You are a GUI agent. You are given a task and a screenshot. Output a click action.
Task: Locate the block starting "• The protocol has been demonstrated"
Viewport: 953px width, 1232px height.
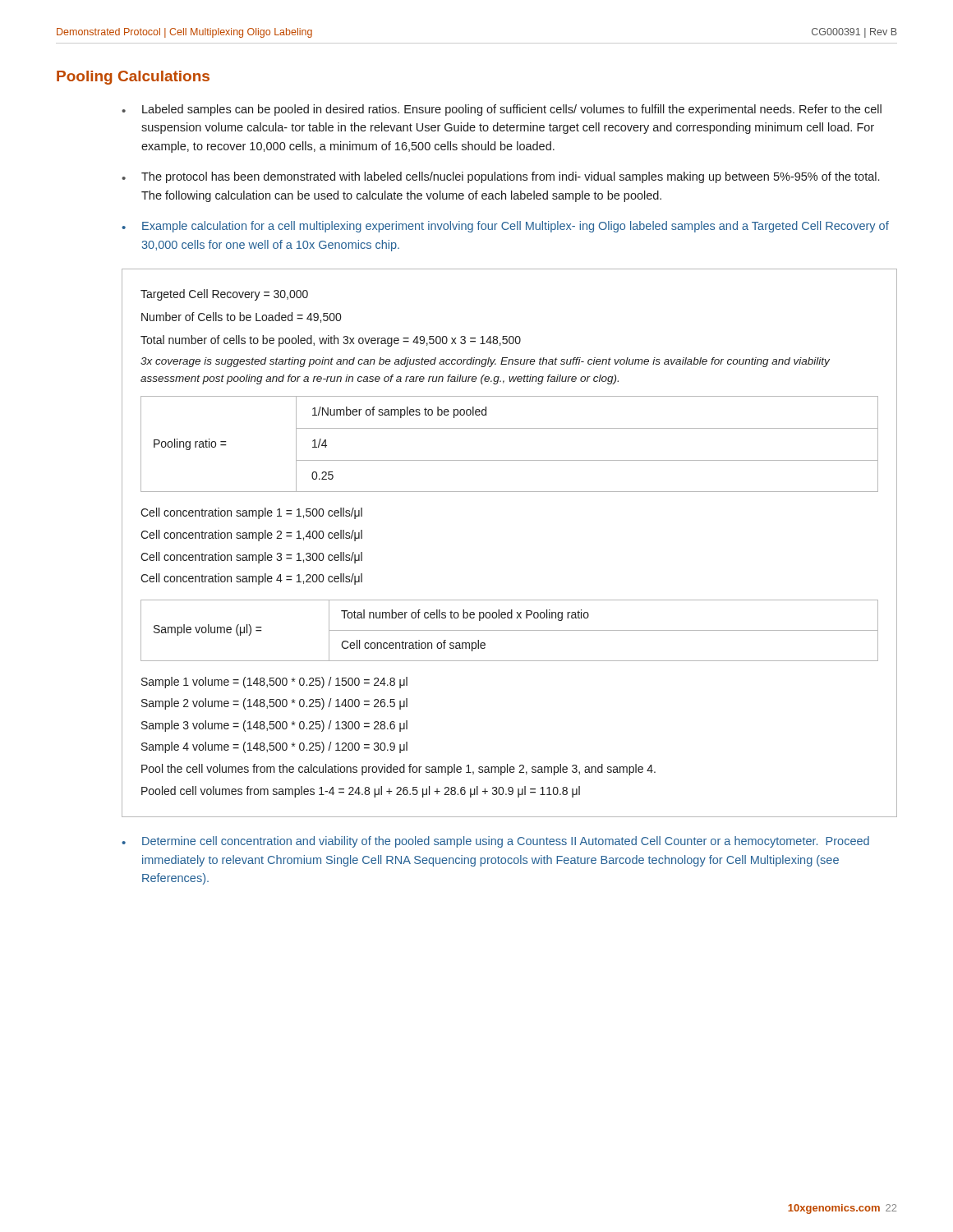tap(509, 186)
